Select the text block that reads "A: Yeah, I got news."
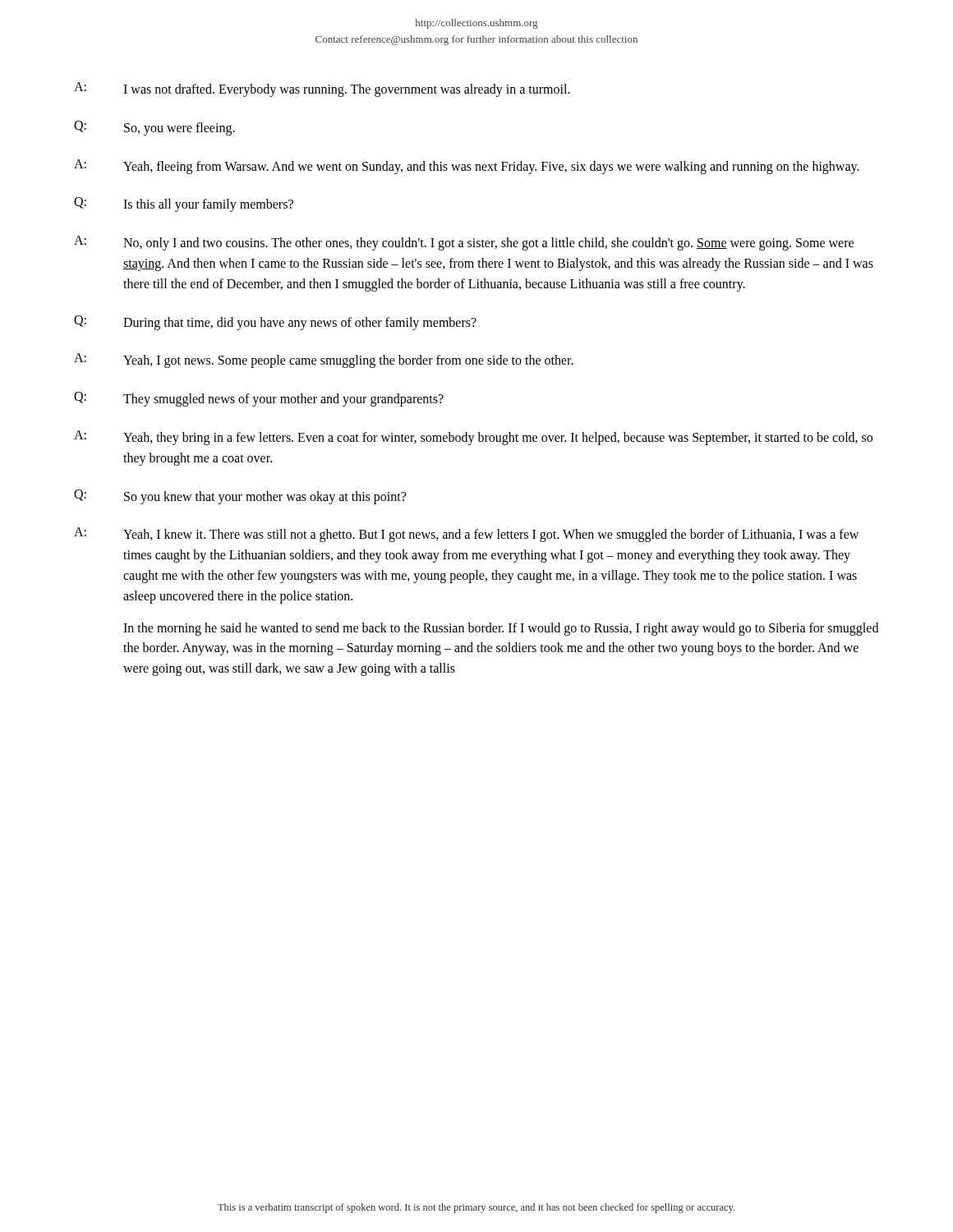 click(476, 361)
